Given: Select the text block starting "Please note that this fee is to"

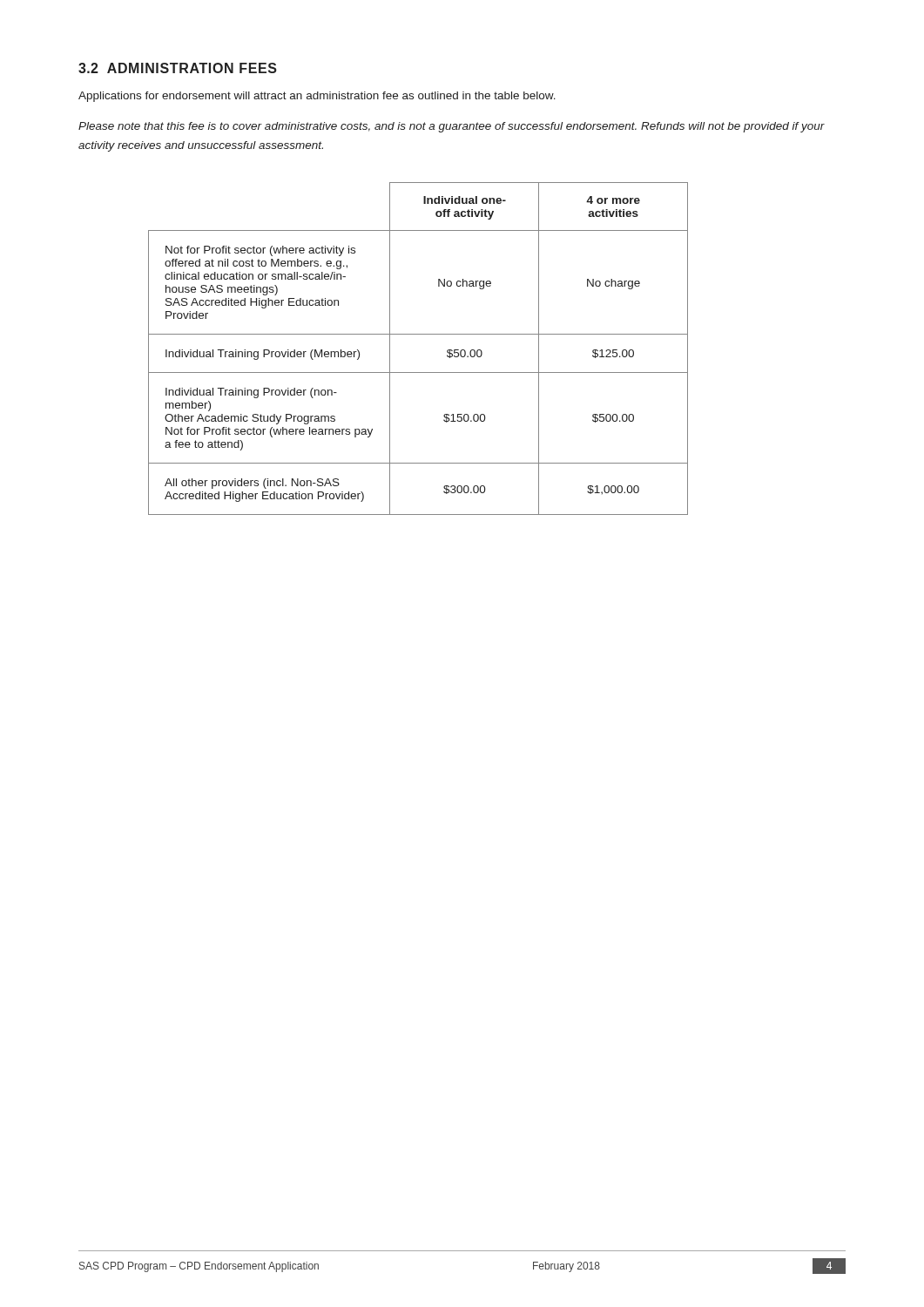Looking at the screenshot, I should [x=451, y=136].
